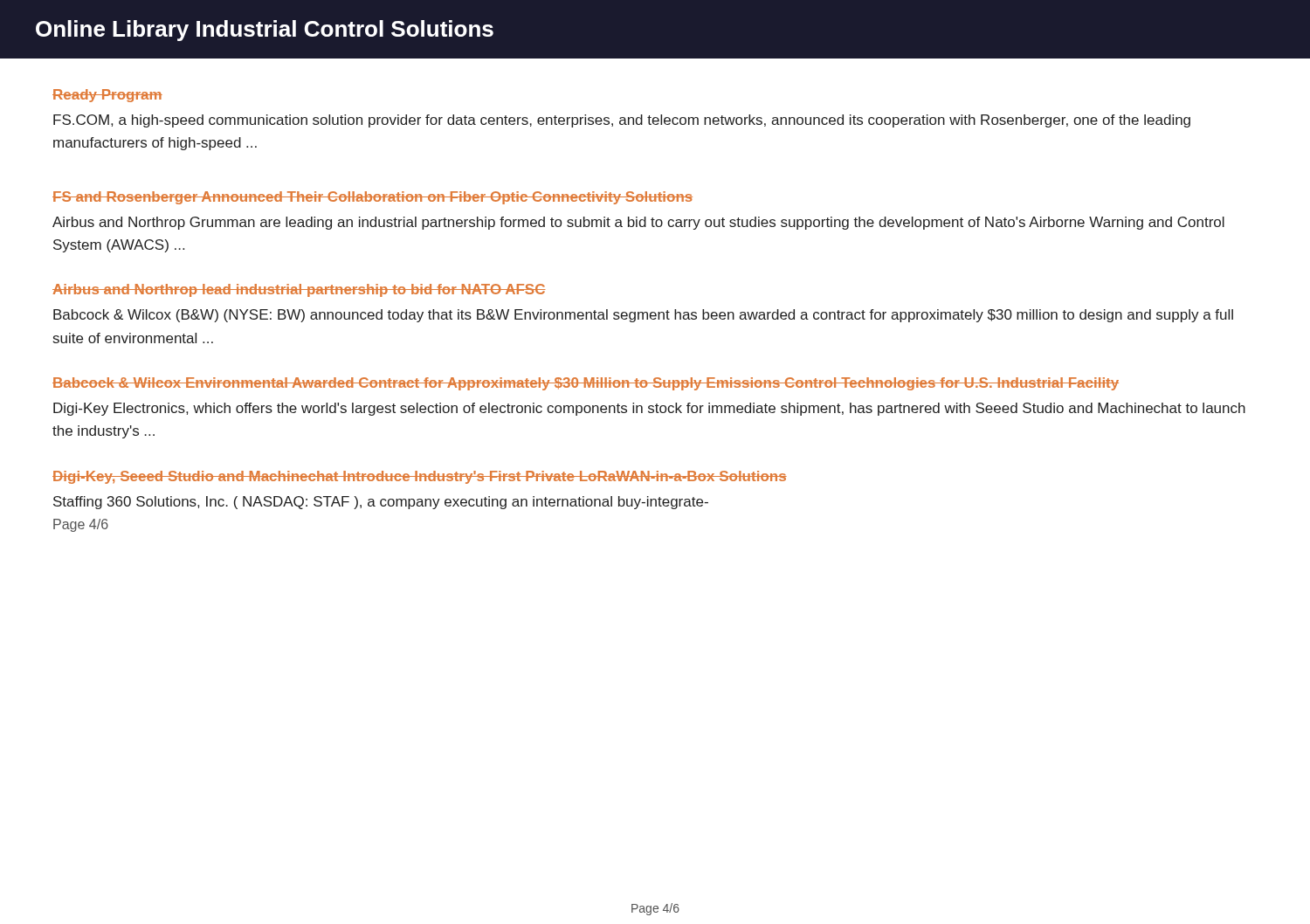Screen dimensions: 924x1310
Task: Navigate to the element starting "FS and Rosenberger"
Action: [x=373, y=197]
